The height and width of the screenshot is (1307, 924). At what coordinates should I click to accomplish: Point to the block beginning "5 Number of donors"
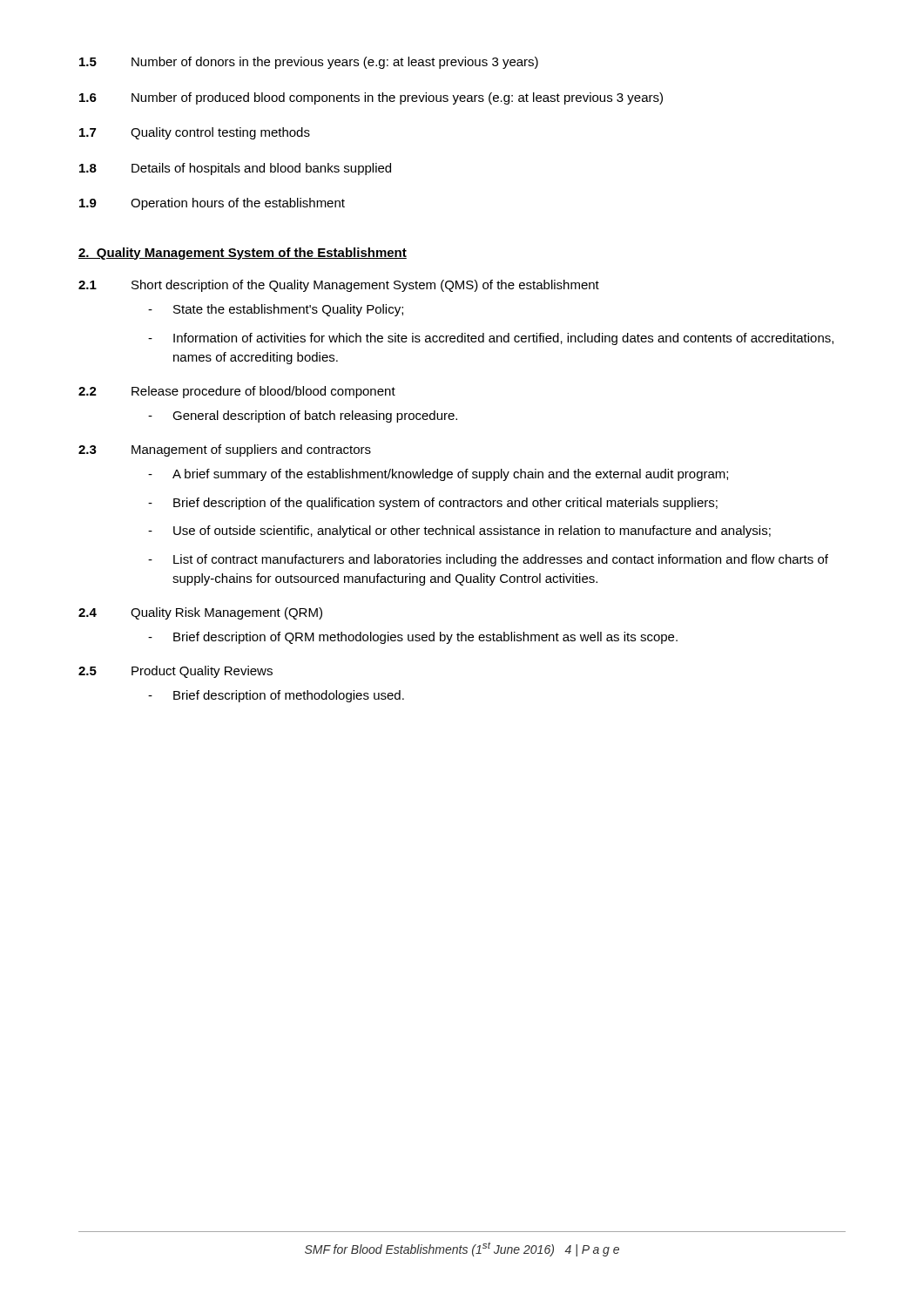[x=462, y=62]
